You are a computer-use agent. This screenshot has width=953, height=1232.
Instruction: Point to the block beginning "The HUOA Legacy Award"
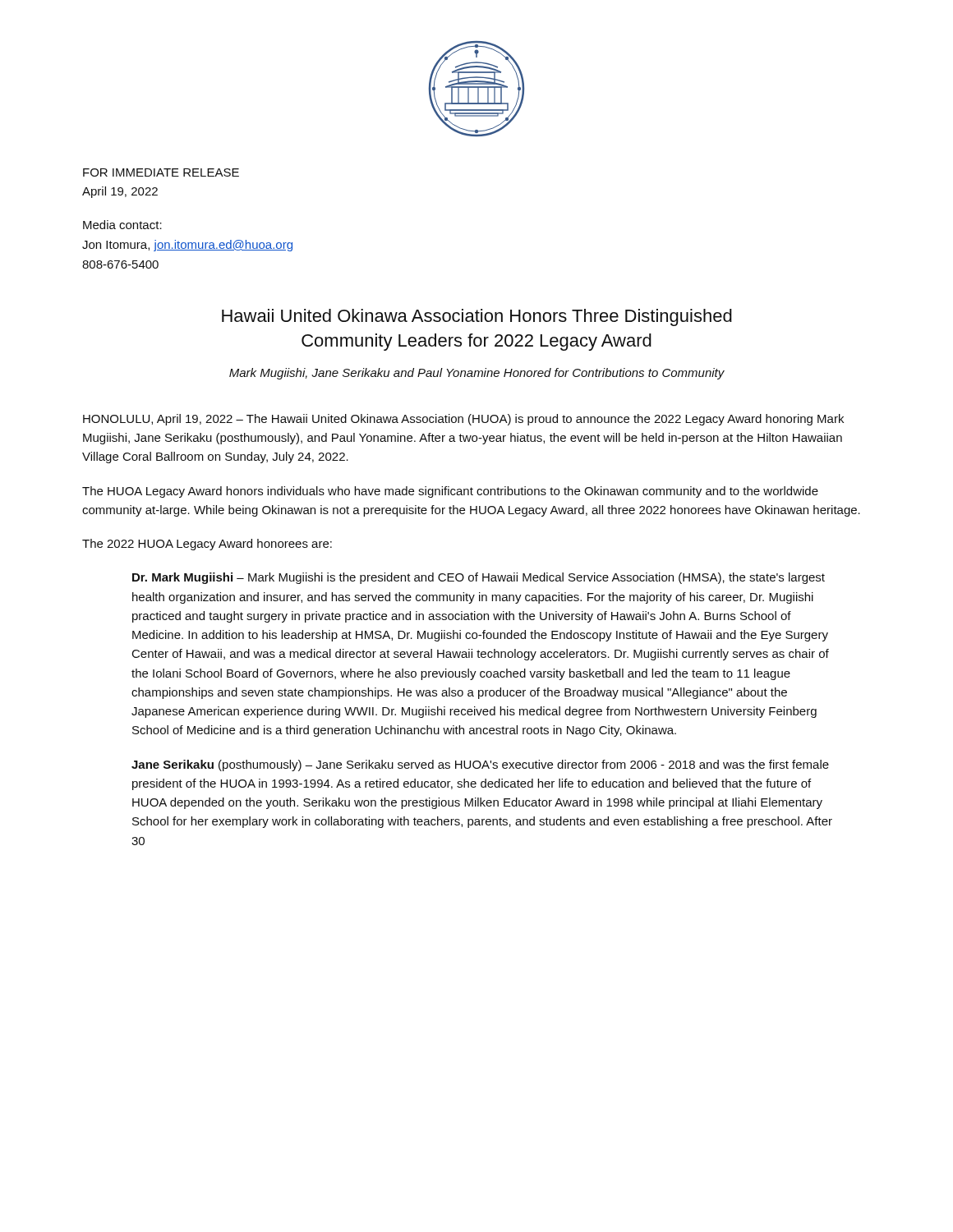pos(471,500)
